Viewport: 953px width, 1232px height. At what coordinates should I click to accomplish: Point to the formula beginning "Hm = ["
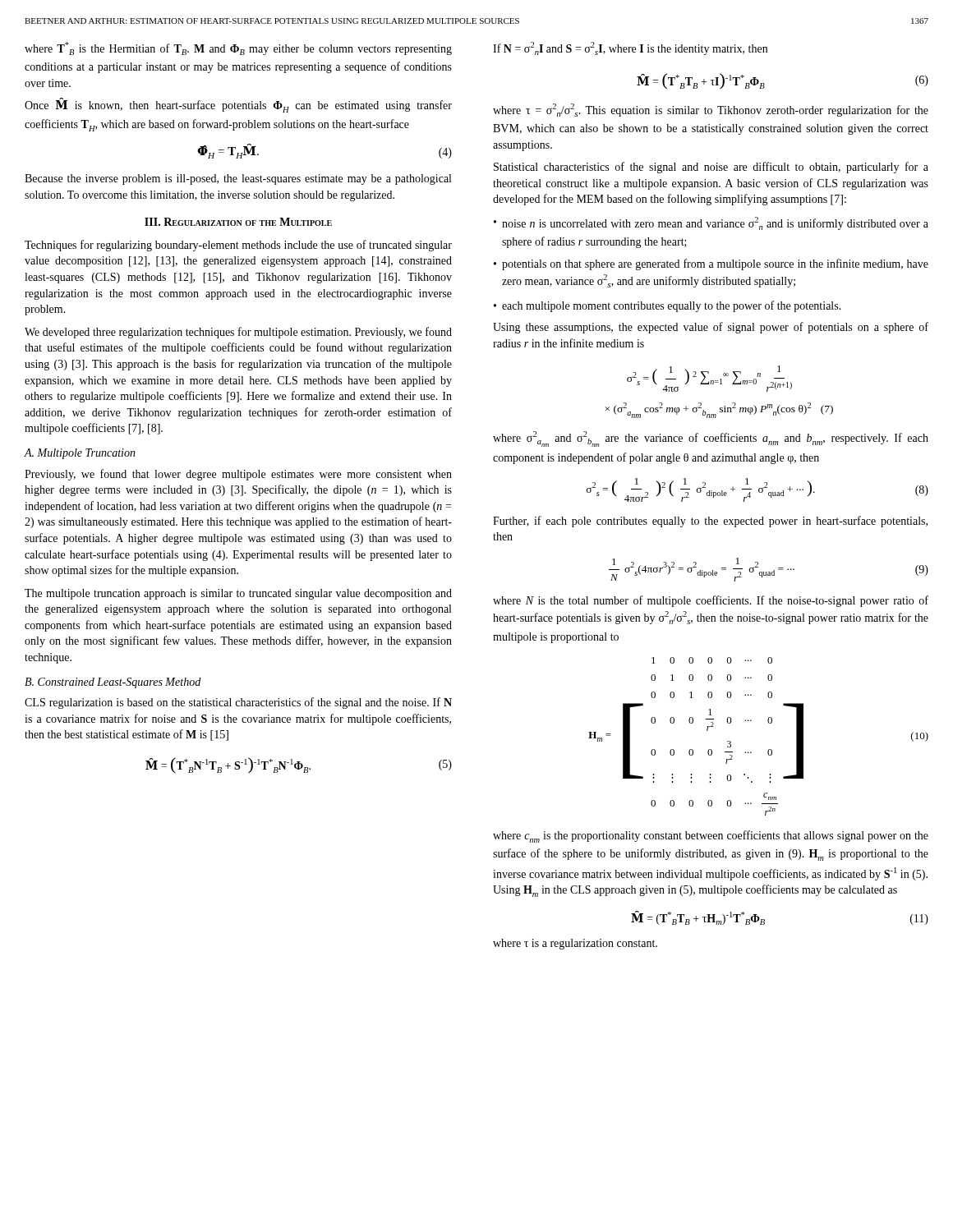click(x=711, y=736)
